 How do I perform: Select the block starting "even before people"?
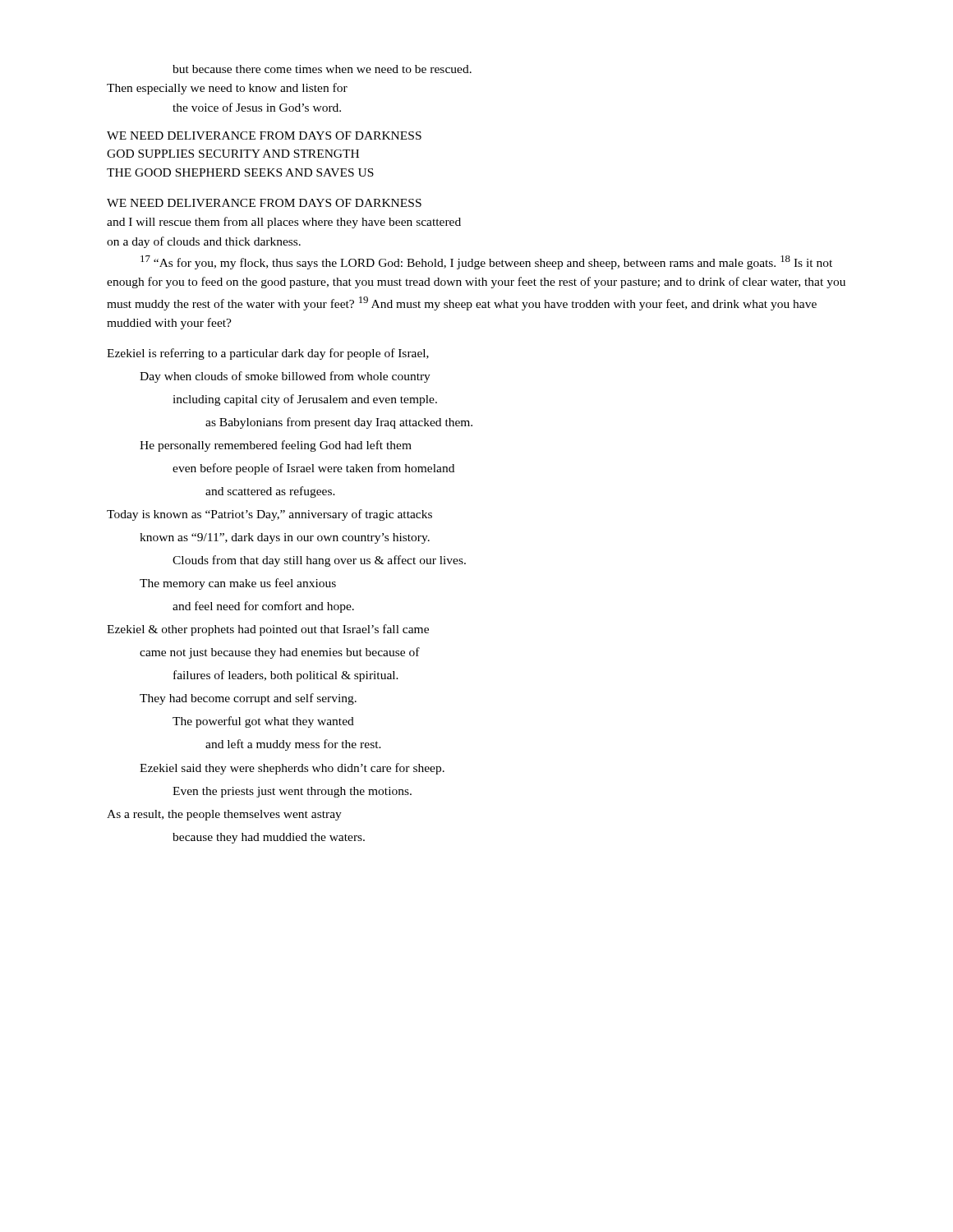(x=314, y=468)
